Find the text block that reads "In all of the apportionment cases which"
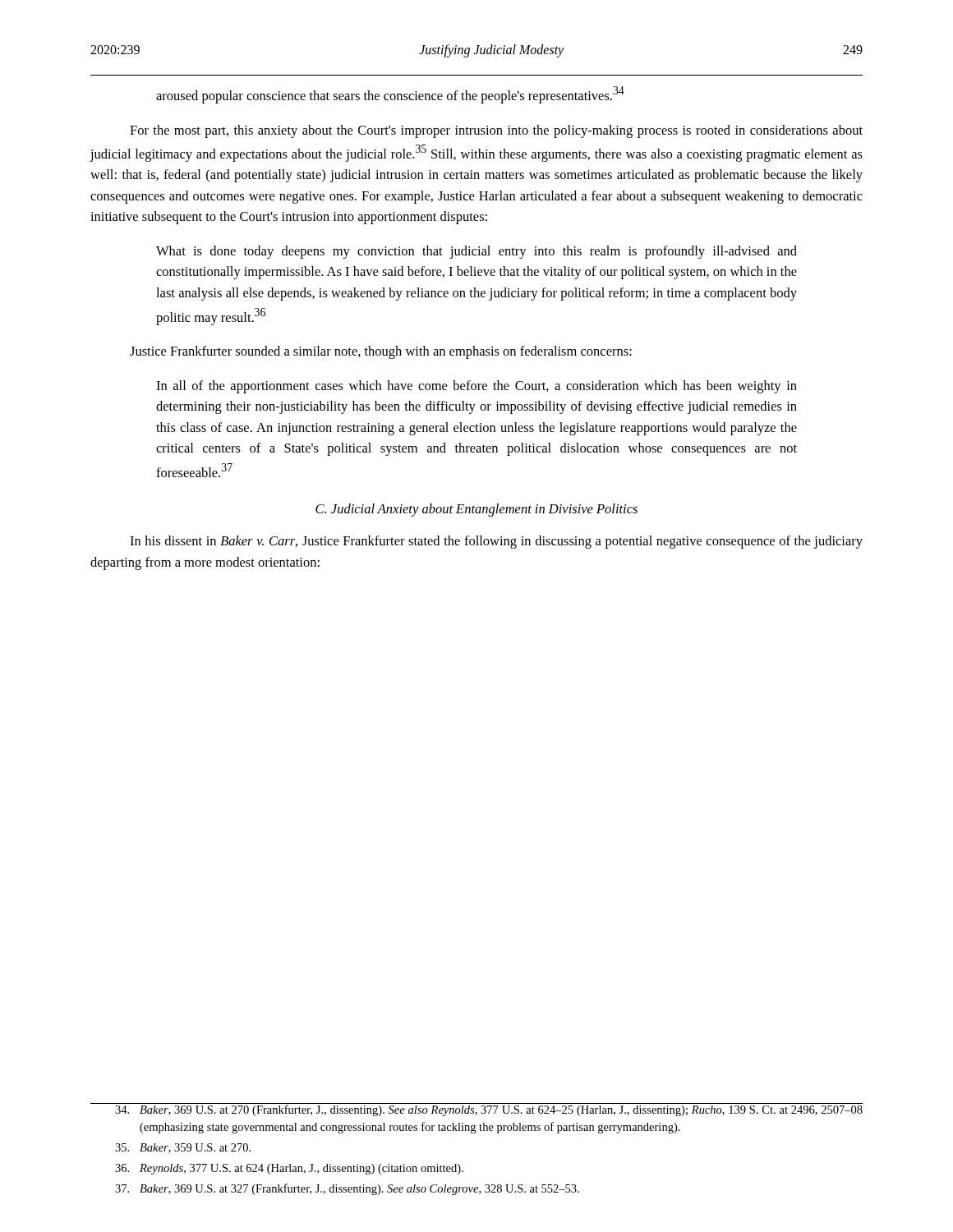The image size is (953, 1232). [x=476, y=429]
